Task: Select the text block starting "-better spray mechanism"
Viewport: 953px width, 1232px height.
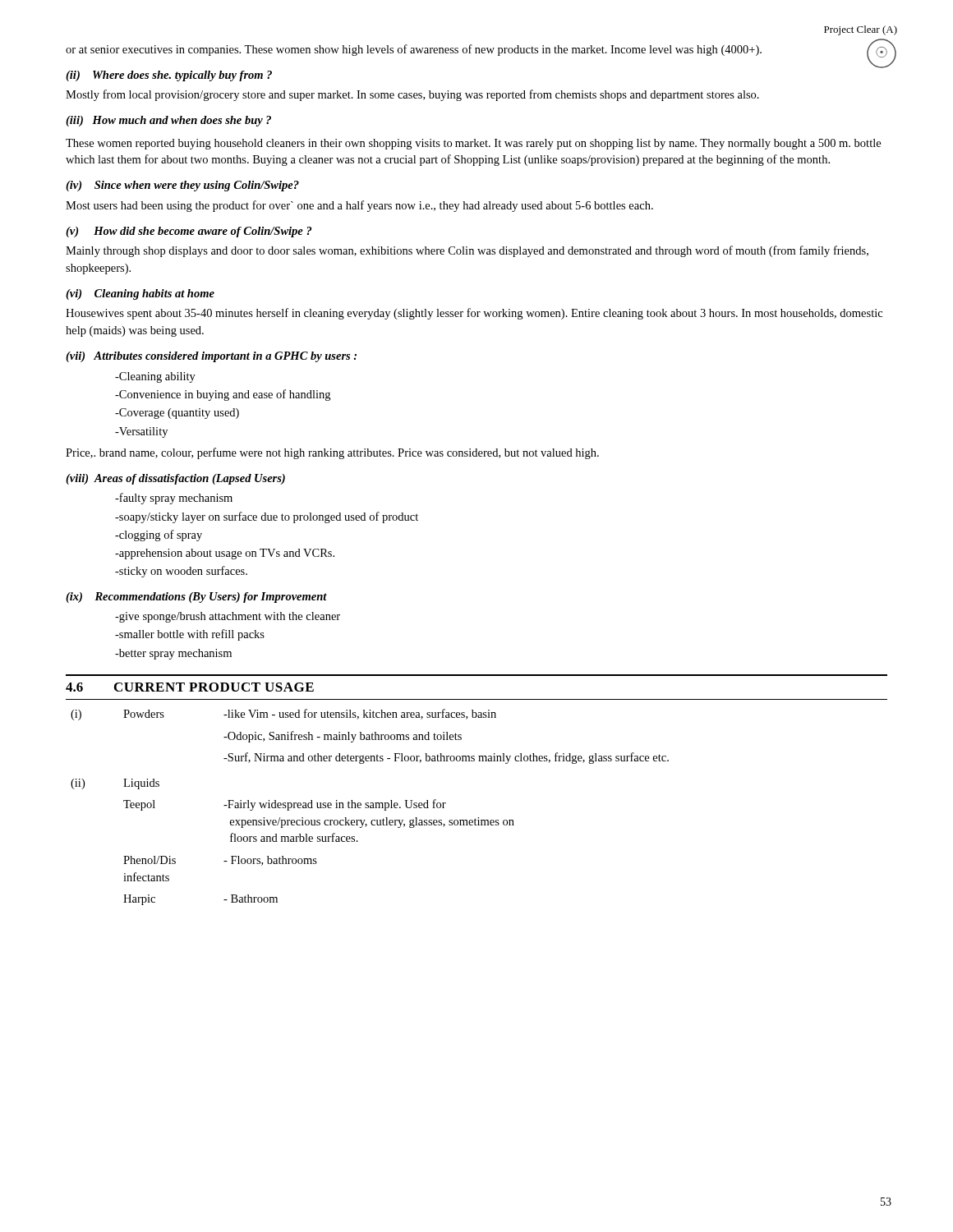Action: click(174, 653)
